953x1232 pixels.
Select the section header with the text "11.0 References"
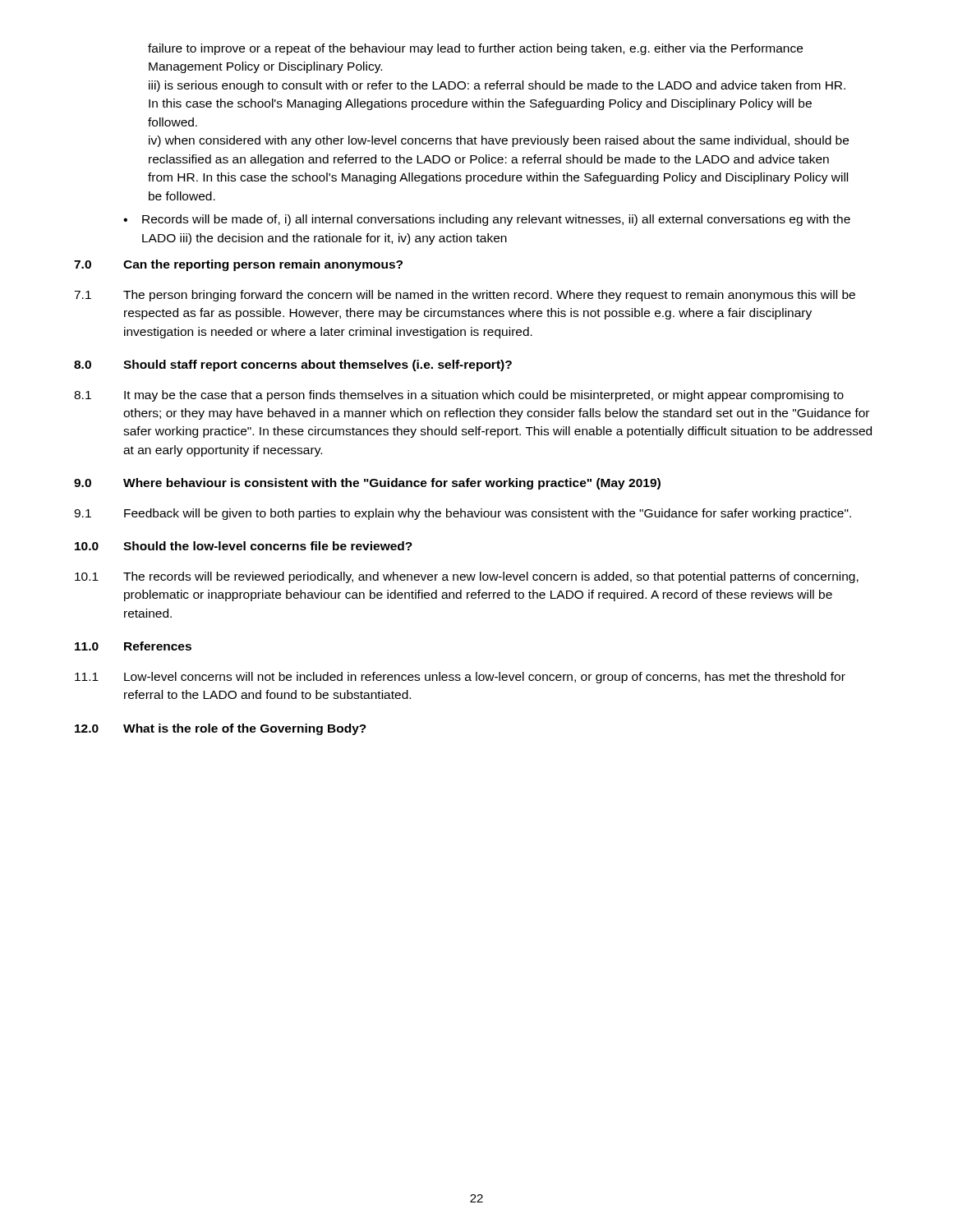coord(133,647)
